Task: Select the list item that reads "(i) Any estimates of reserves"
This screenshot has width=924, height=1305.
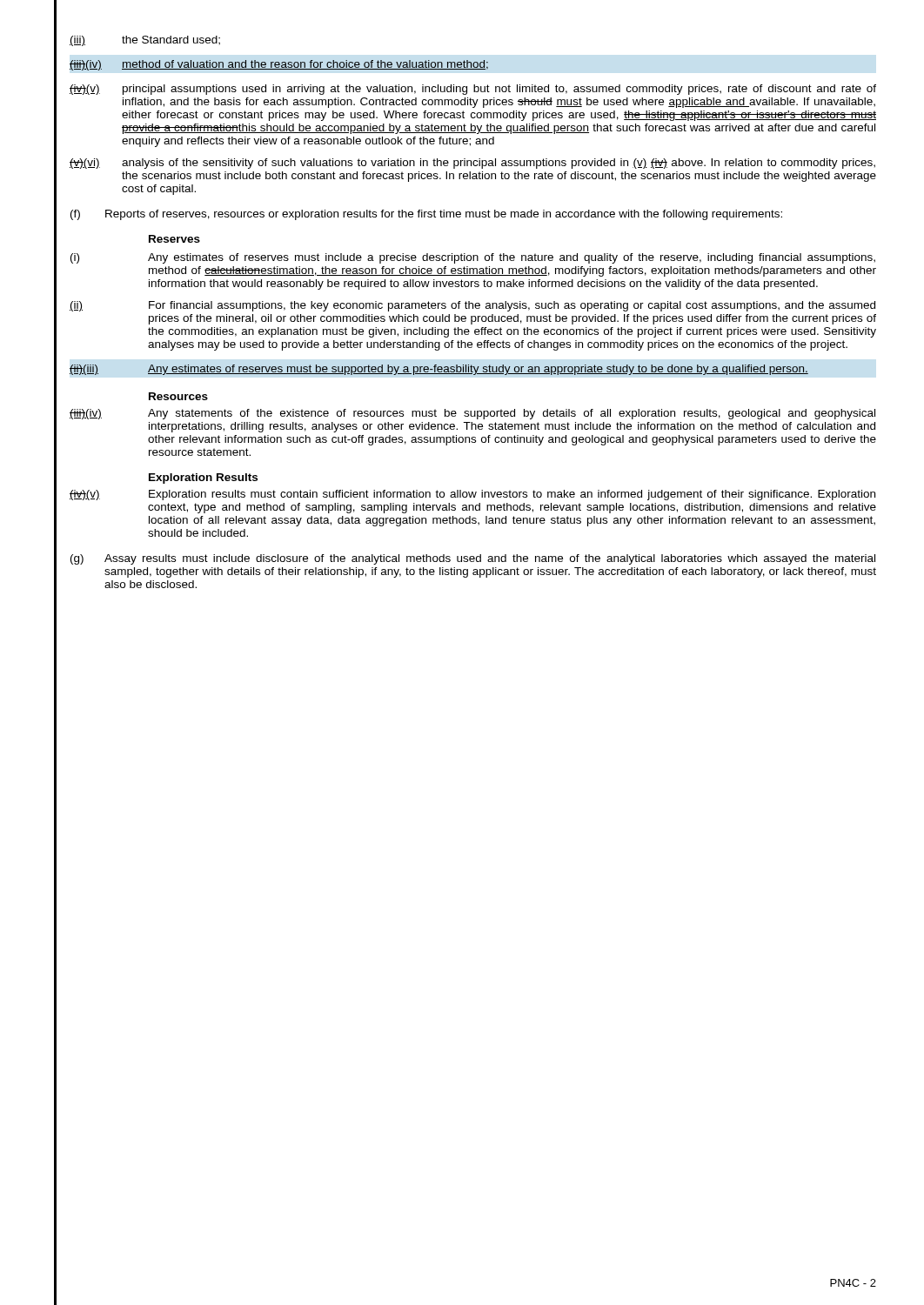Action: click(x=473, y=270)
